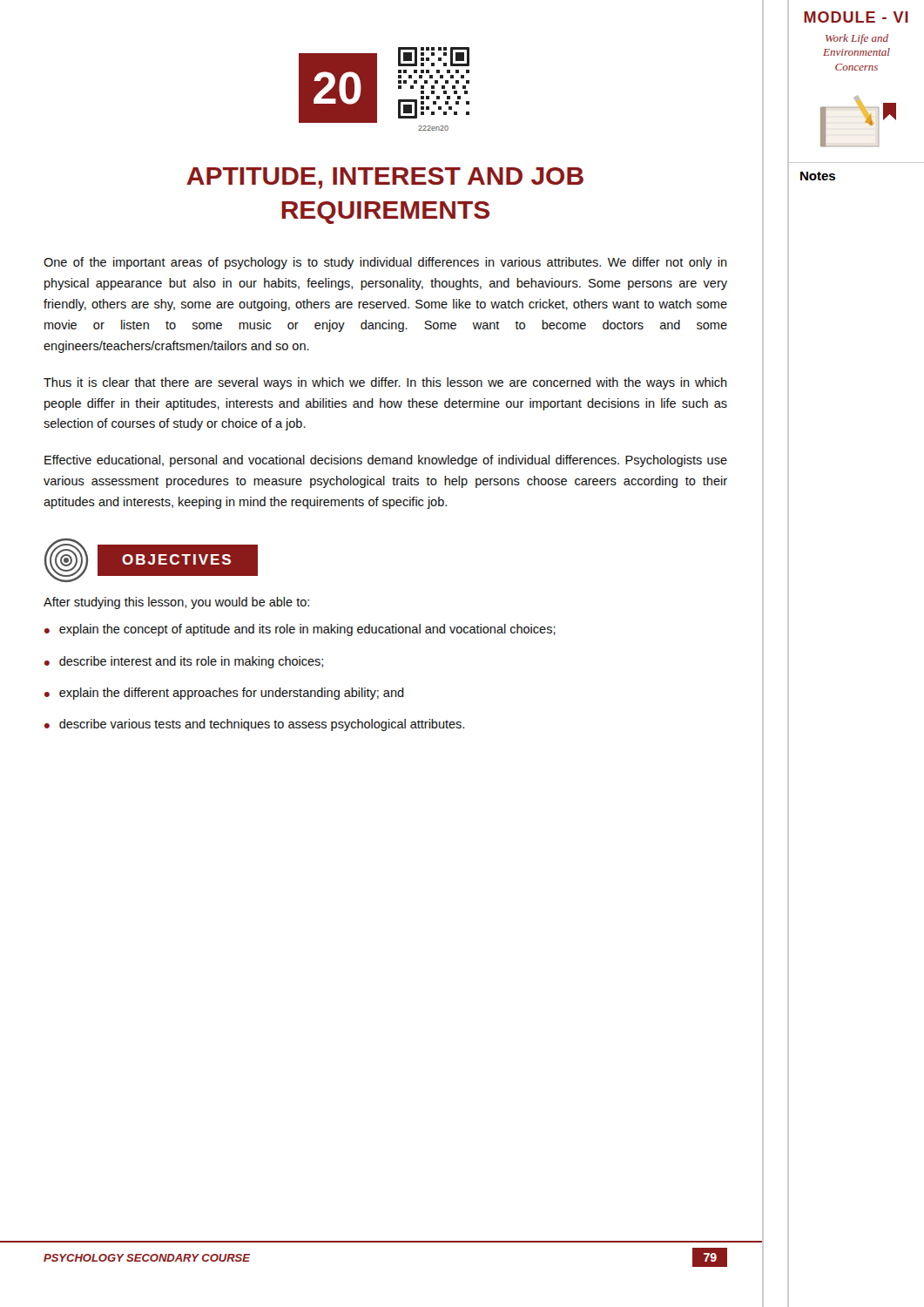Select the block starting "APTITUDE, INTEREST AND JOBREQUIREMENTS"

(385, 193)
